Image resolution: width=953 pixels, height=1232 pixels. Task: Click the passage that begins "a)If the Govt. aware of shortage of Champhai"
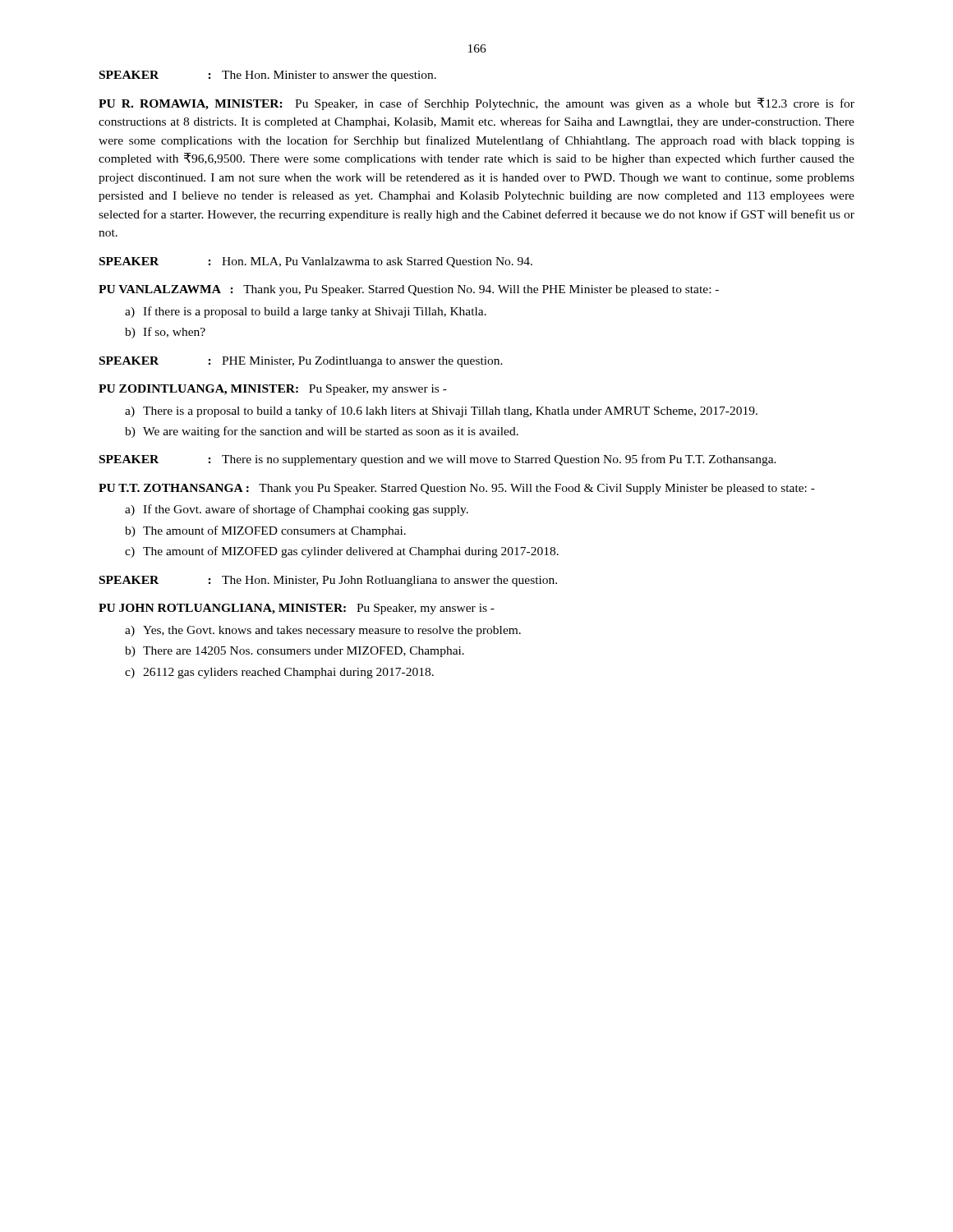pyautogui.click(x=297, y=510)
